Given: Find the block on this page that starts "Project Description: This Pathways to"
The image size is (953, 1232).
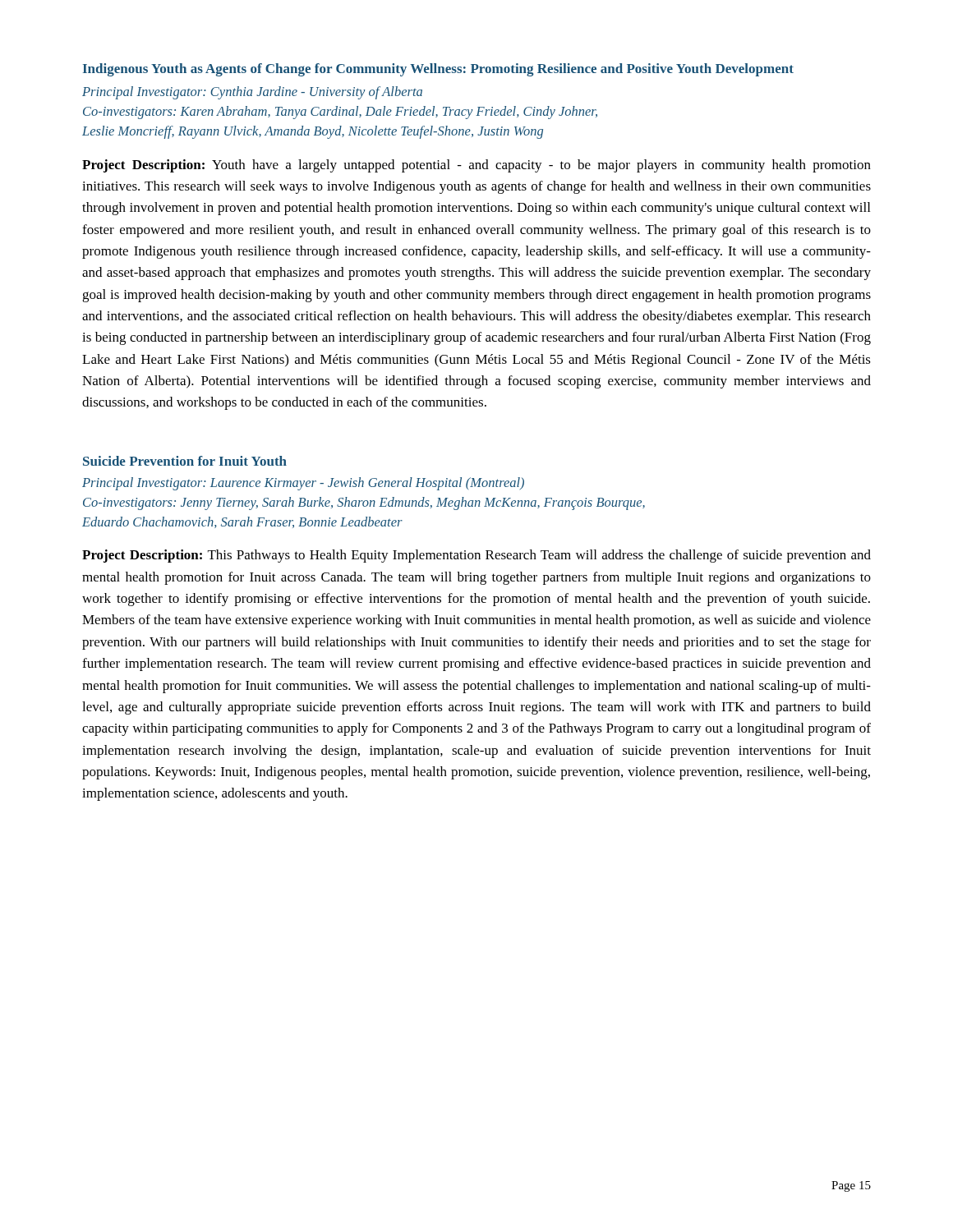Looking at the screenshot, I should [x=476, y=674].
